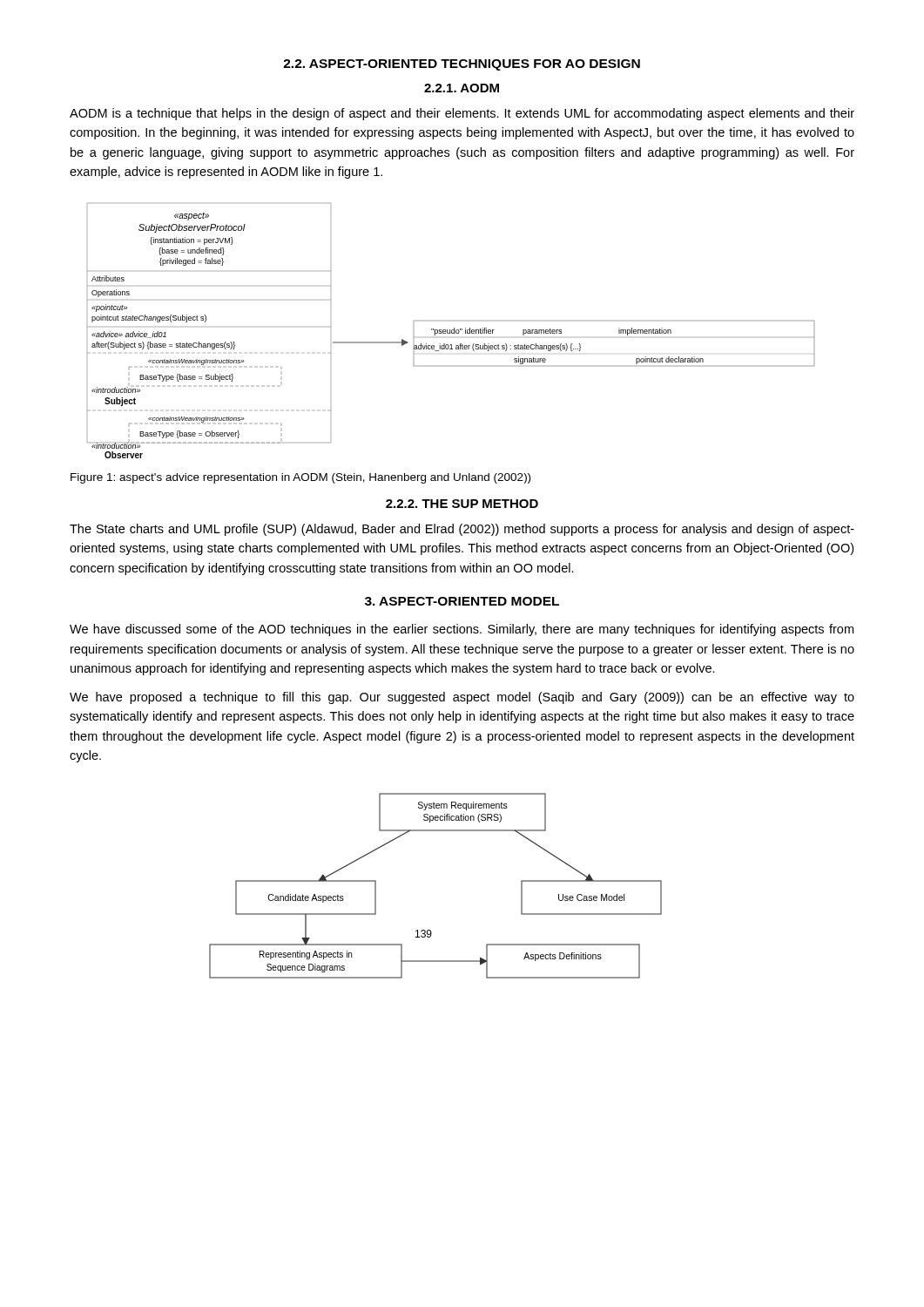Click the passage that begins "AODM is a"

tap(462, 143)
